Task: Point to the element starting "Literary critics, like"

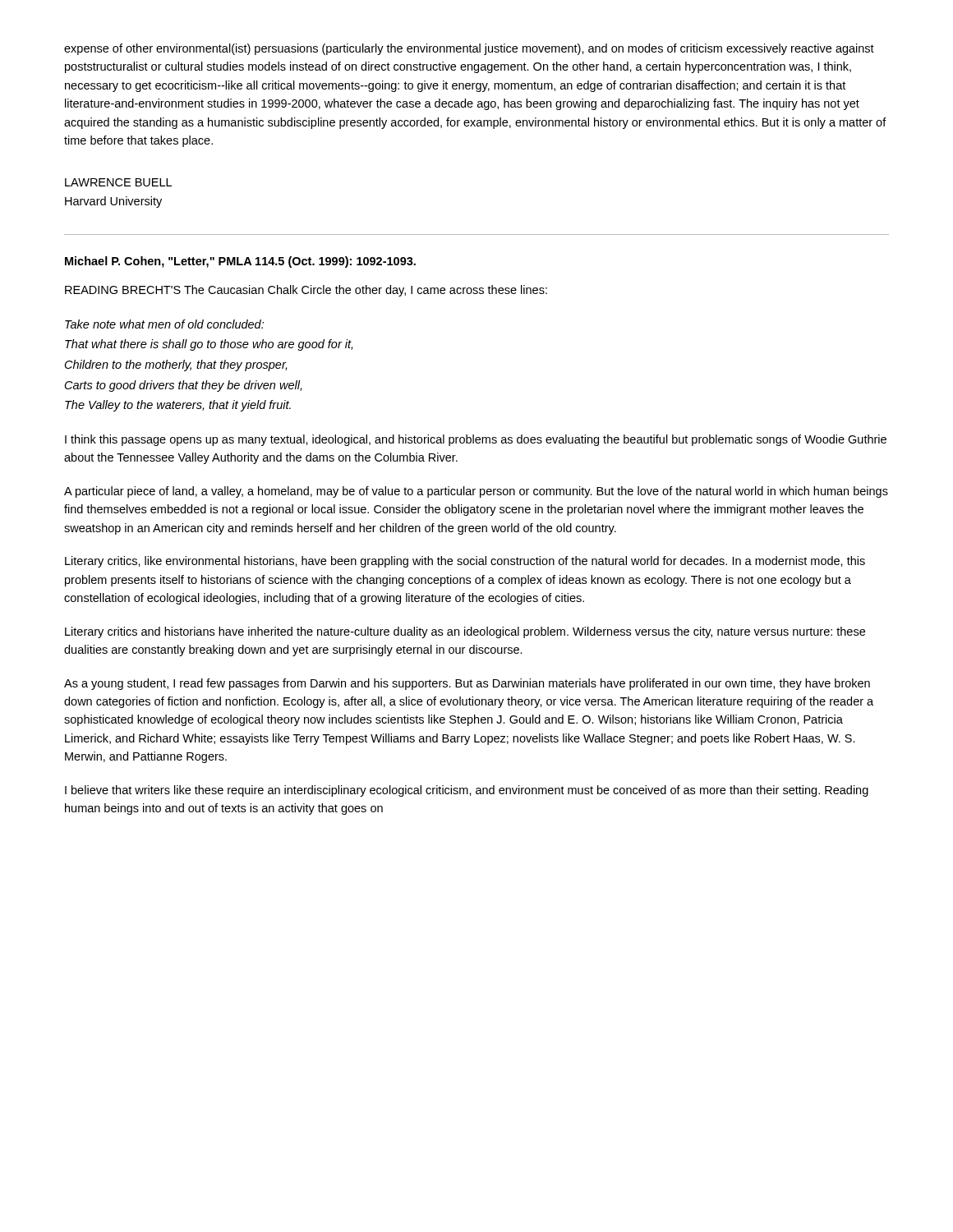Action: tap(465, 580)
